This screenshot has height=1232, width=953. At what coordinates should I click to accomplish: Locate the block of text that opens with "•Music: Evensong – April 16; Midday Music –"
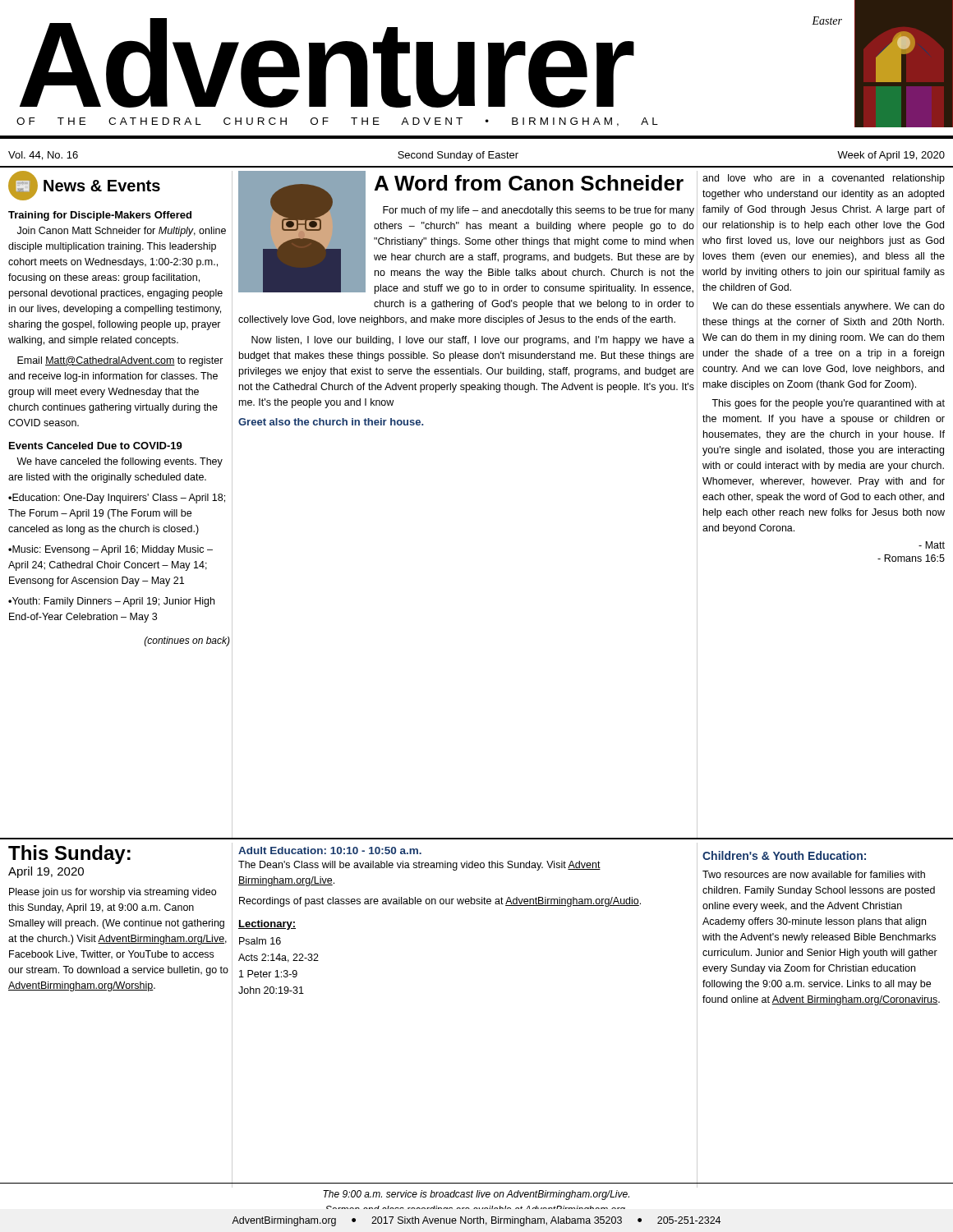pyautogui.click(x=119, y=565)
